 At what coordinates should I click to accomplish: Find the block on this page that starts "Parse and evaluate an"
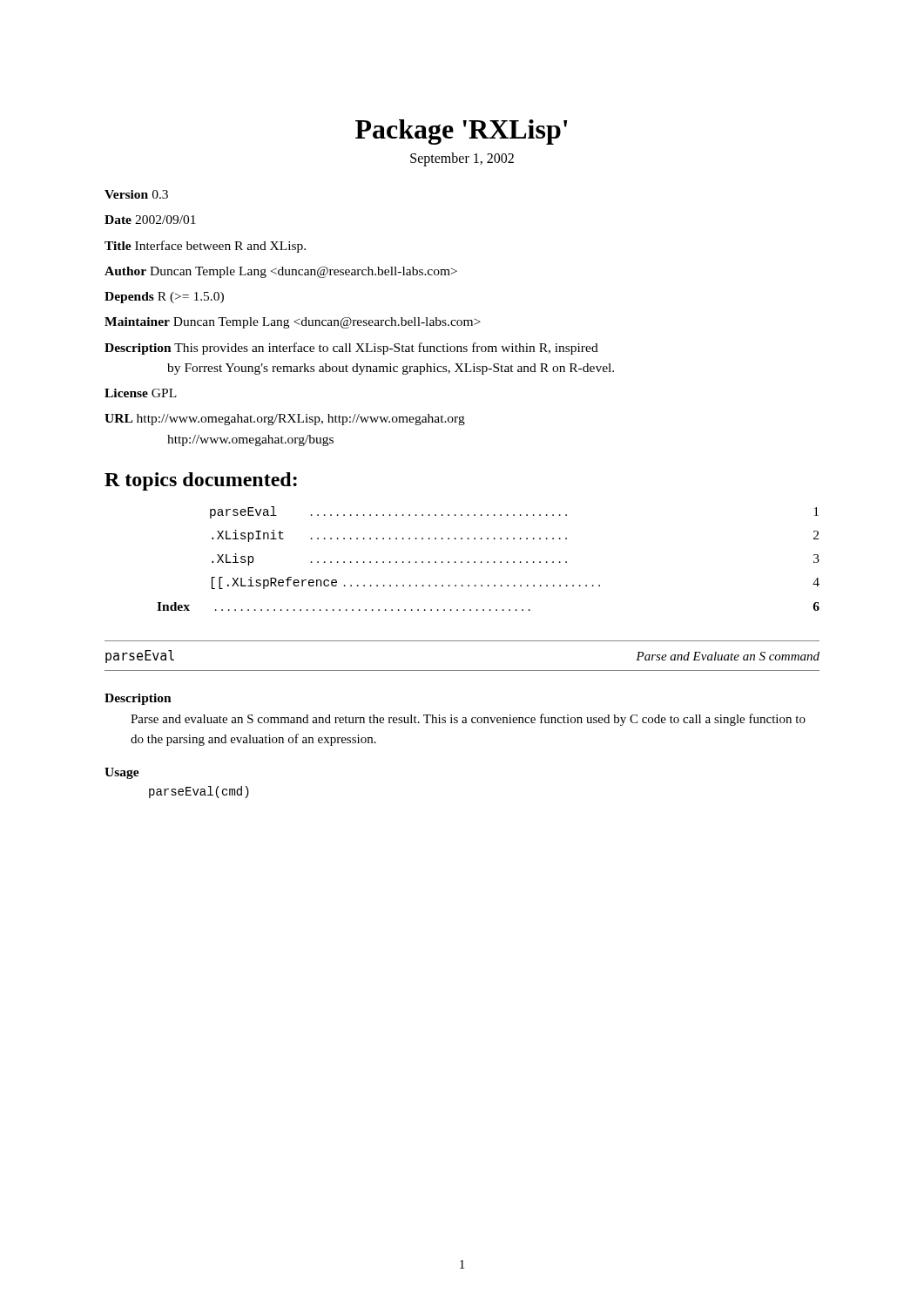pyautogui.click(x=468, y=729)
